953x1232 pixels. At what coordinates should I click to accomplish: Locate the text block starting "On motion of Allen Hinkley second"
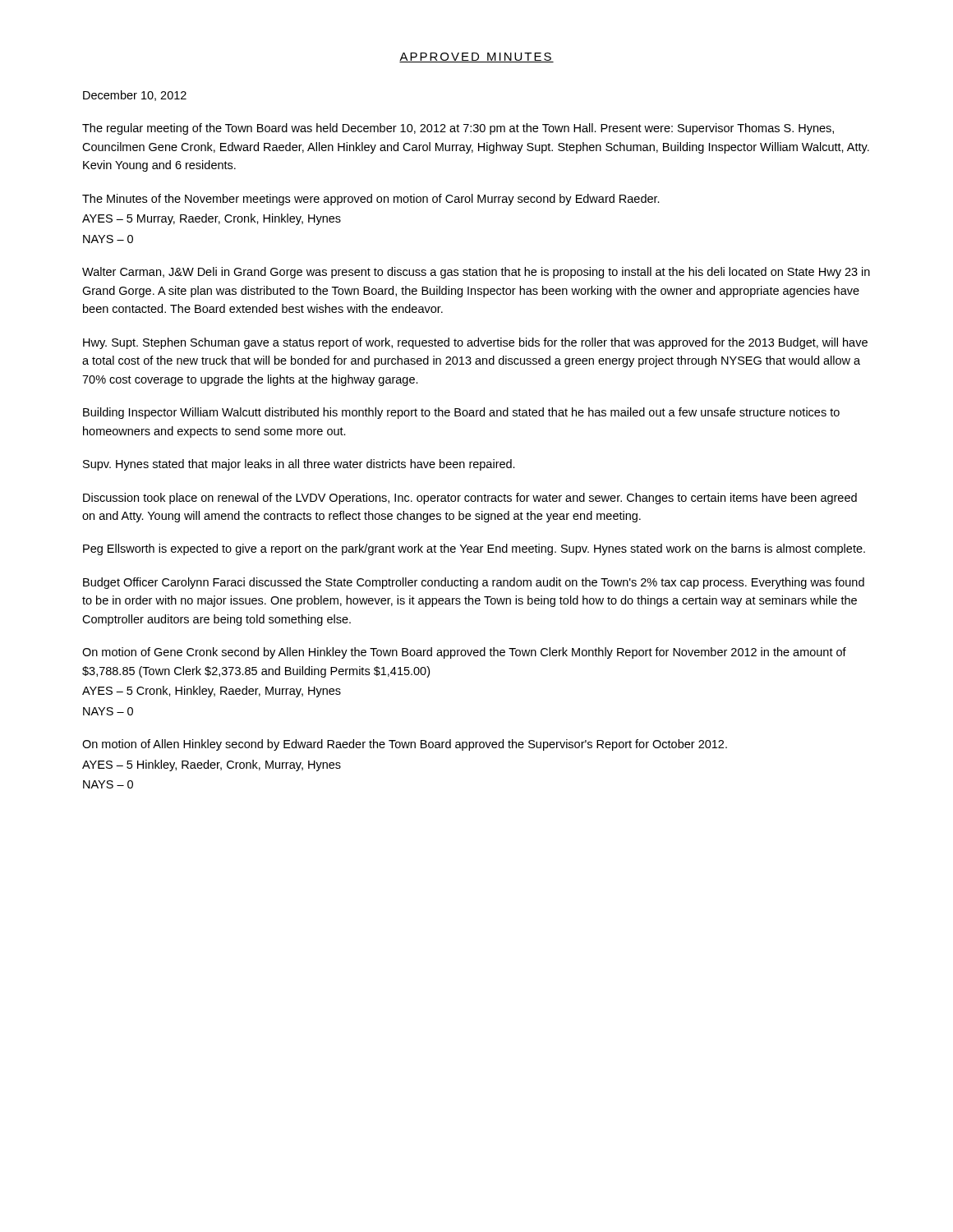[x=405, y=744]
